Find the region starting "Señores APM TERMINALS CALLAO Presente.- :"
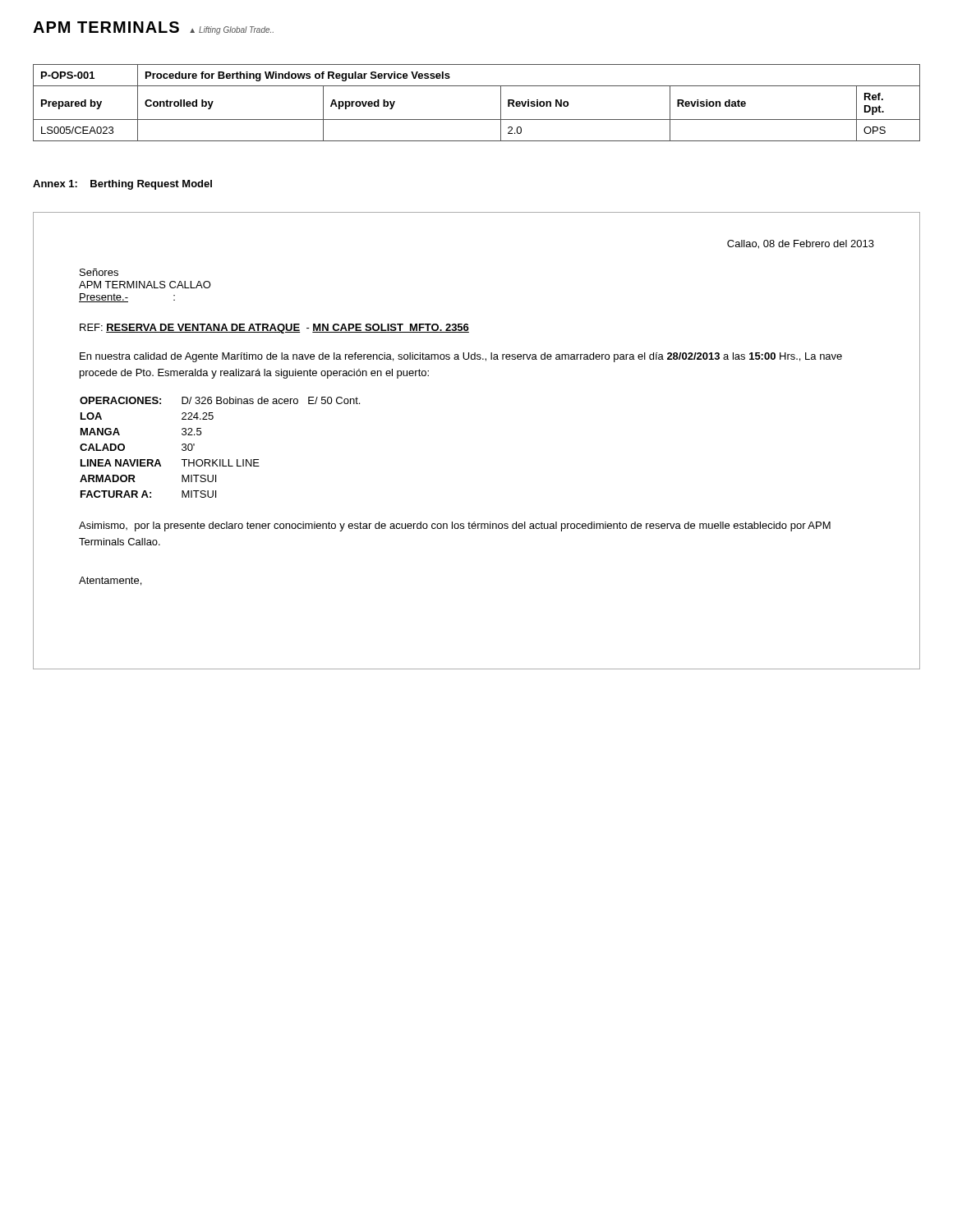This screenshot has height=1232, width=953. [x=145, y=285]
